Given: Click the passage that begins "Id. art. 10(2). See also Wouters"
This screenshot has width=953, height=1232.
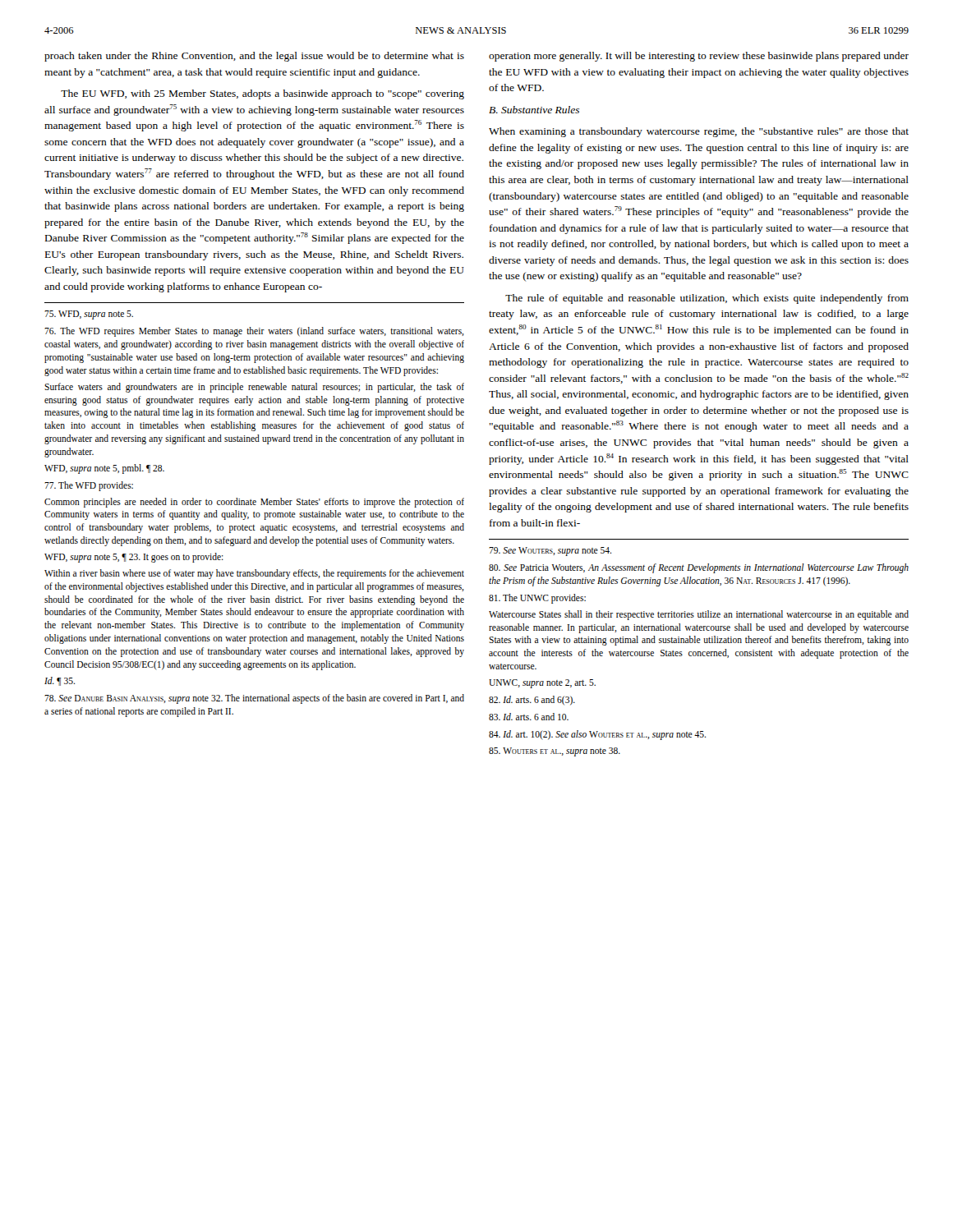Looking at the screenshot, I should 699,735.
